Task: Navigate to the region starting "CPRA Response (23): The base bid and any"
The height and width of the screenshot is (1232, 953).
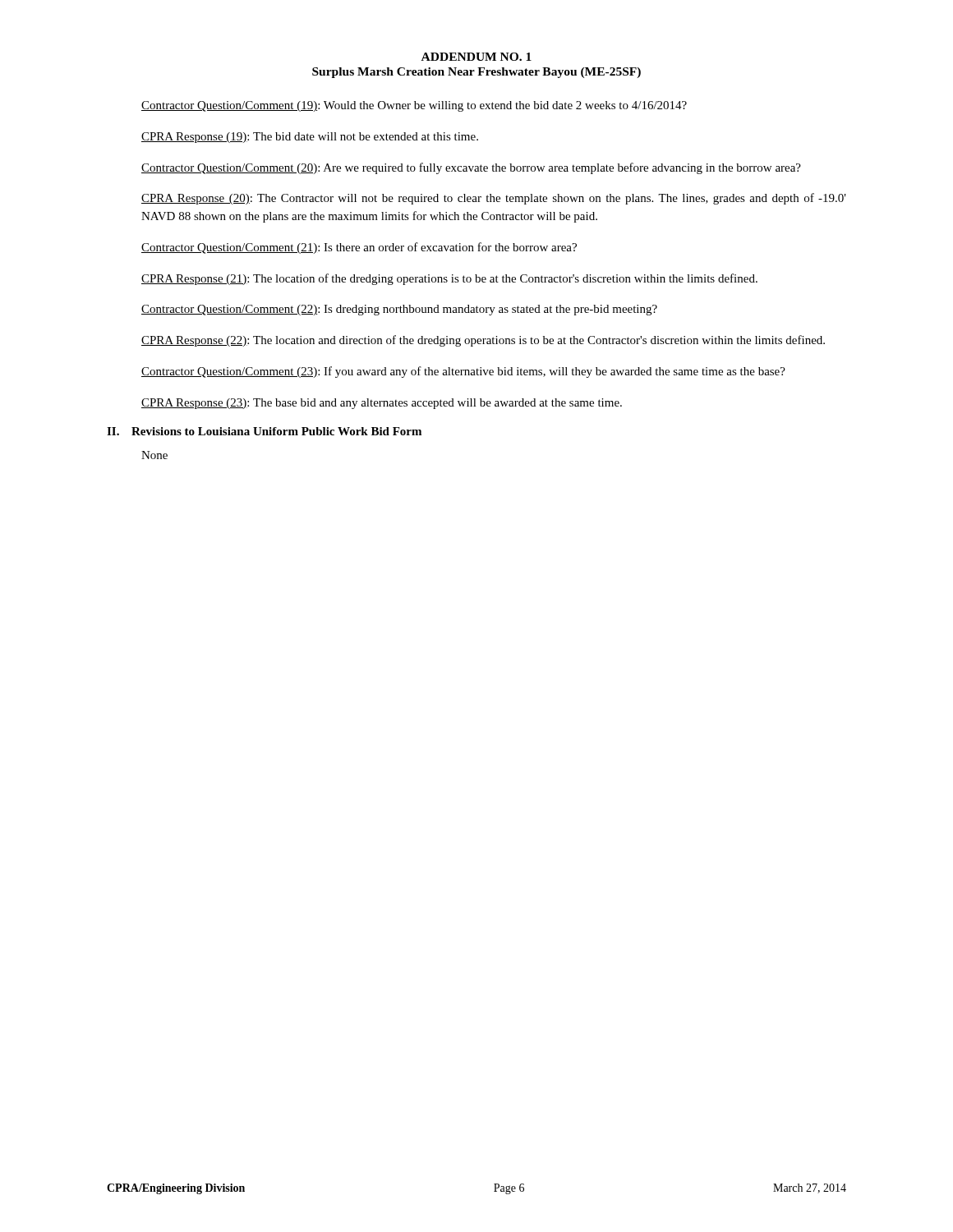Action: click(382, 402)
